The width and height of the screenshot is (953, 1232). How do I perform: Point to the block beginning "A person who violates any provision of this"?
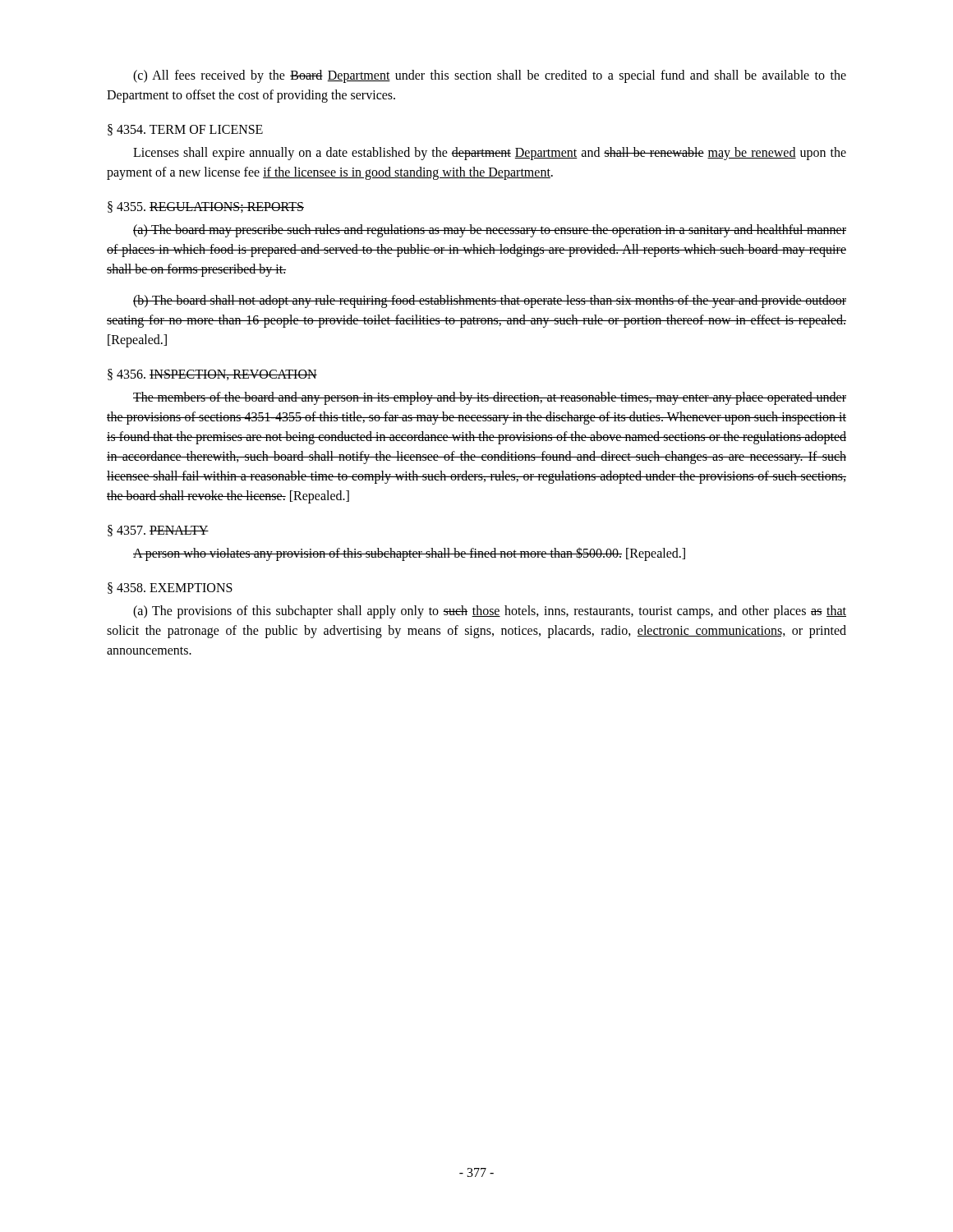(410, 553)
